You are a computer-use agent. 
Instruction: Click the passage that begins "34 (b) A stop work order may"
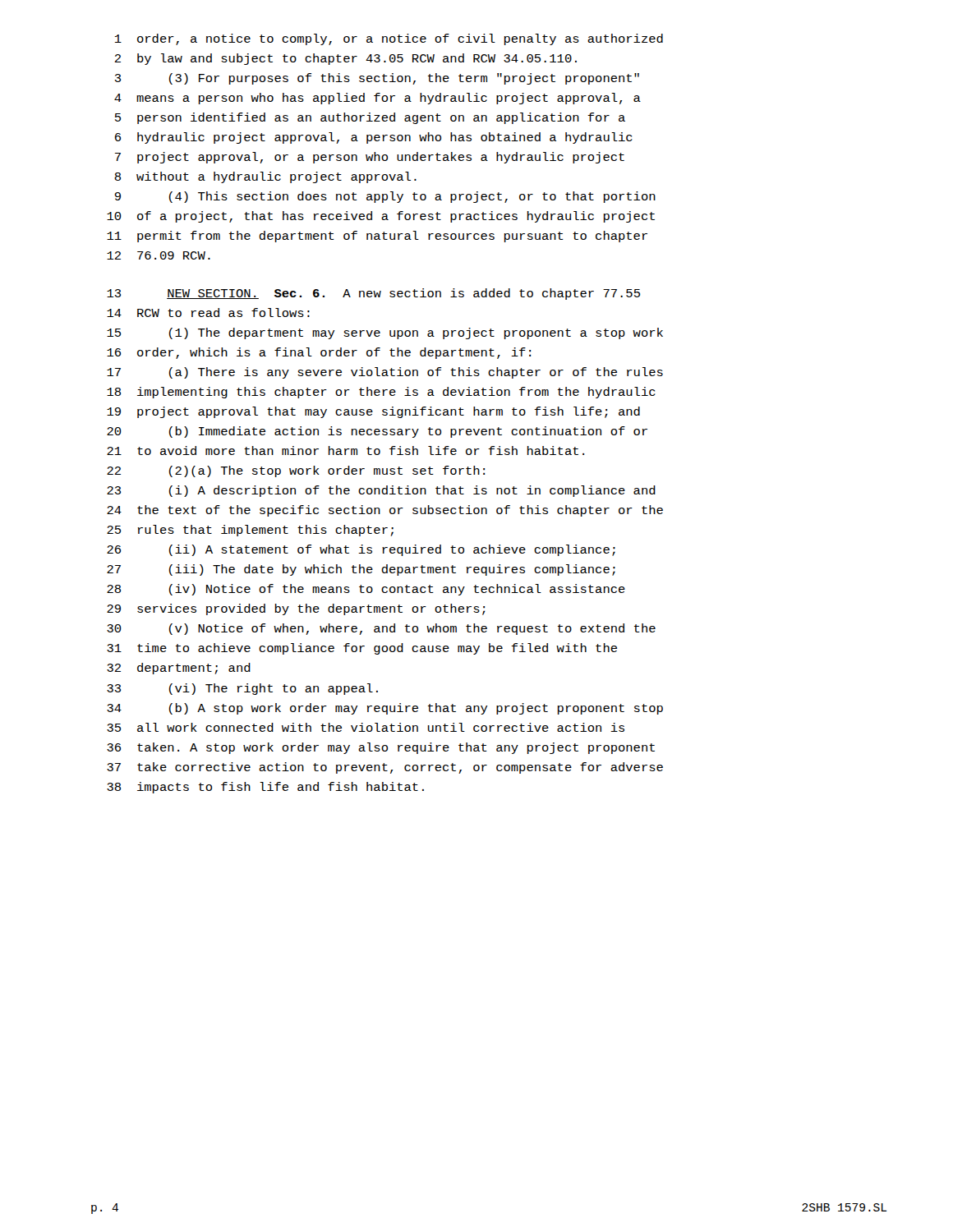pos(489,708)
